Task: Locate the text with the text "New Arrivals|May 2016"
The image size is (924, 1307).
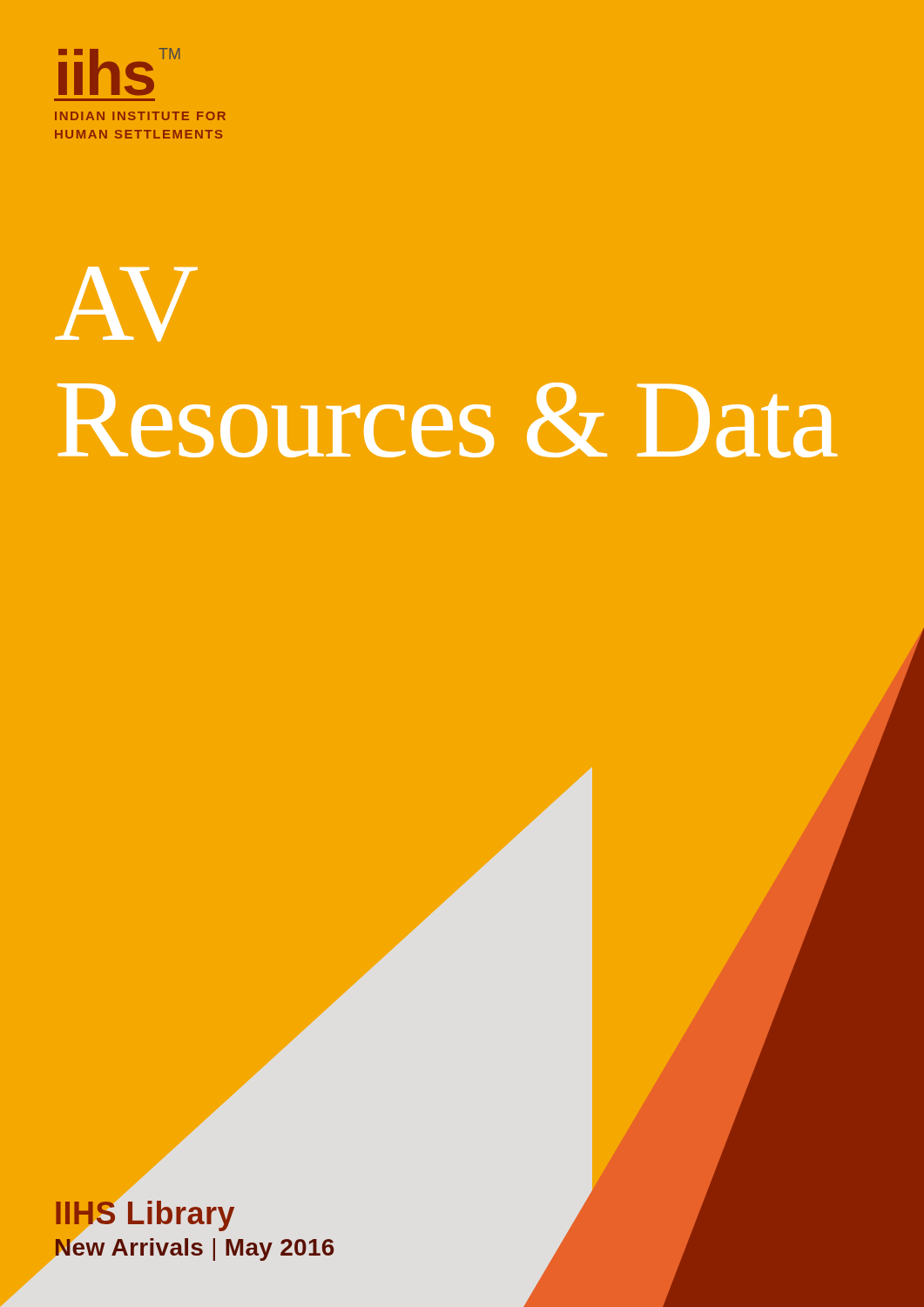Action: [x=195, y=1247]
